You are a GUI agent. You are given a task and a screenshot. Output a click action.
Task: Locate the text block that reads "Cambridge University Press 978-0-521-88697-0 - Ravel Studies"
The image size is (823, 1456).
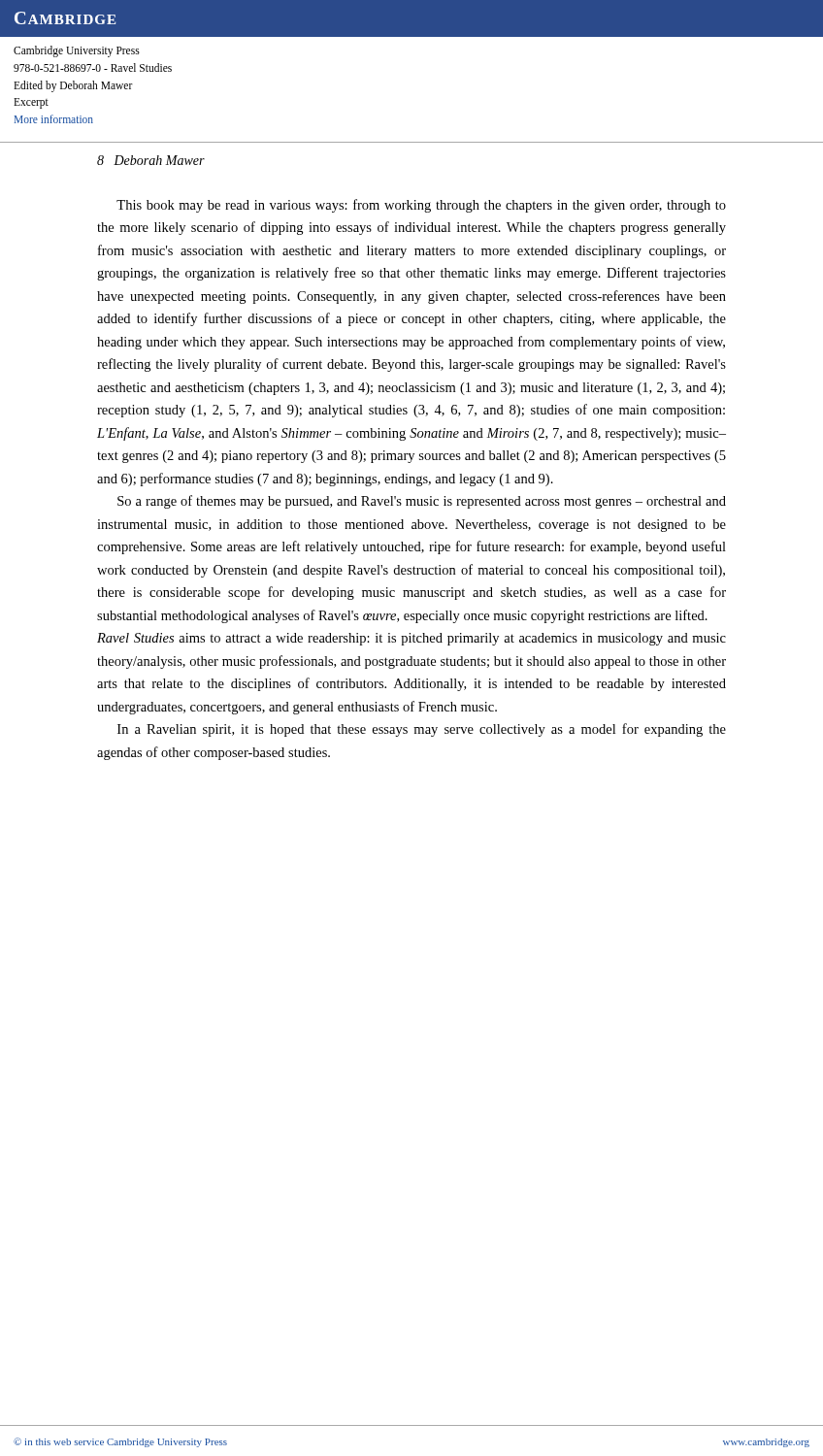click(93, 85)
